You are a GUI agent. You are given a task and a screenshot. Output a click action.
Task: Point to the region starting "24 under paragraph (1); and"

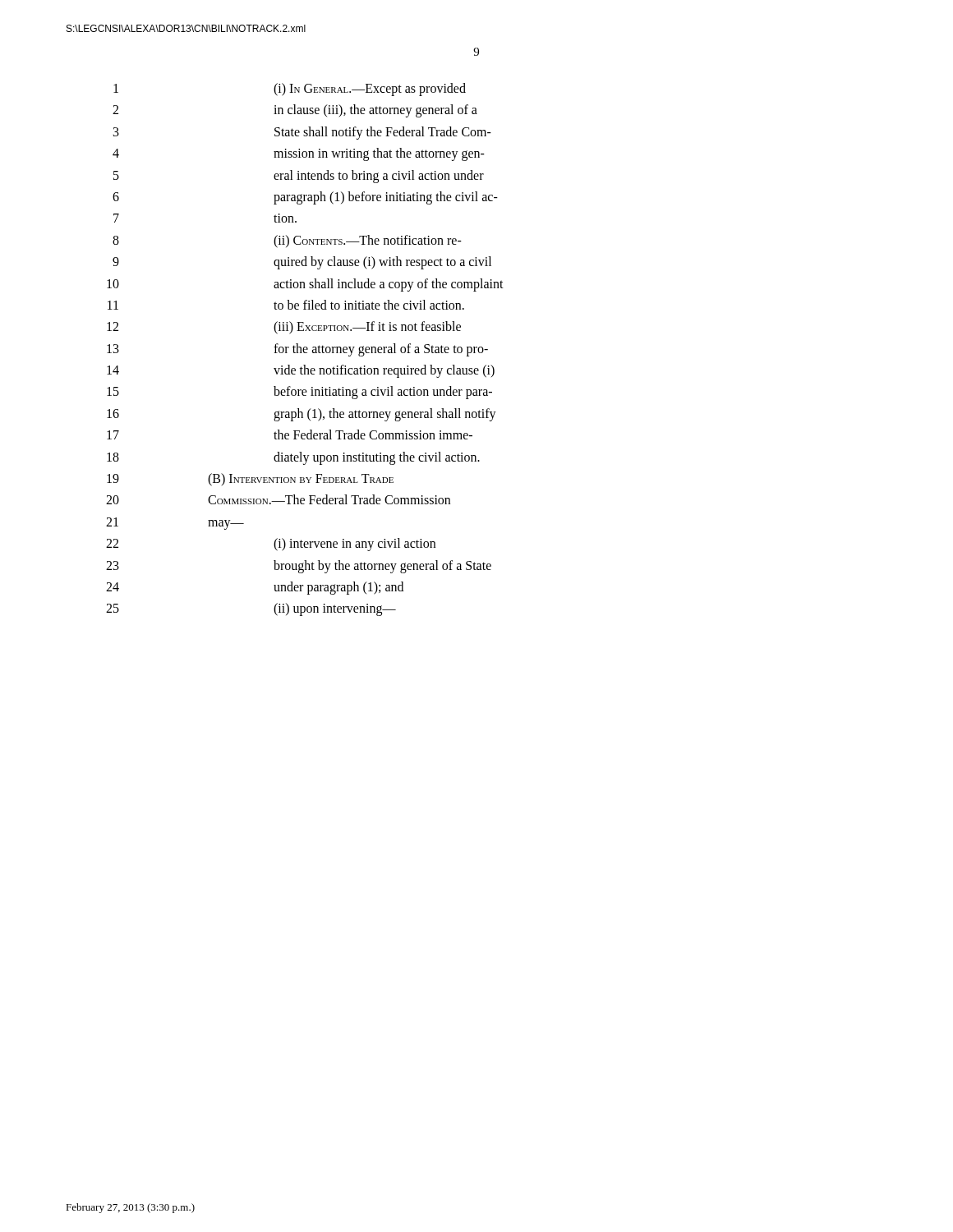point(115,588)
